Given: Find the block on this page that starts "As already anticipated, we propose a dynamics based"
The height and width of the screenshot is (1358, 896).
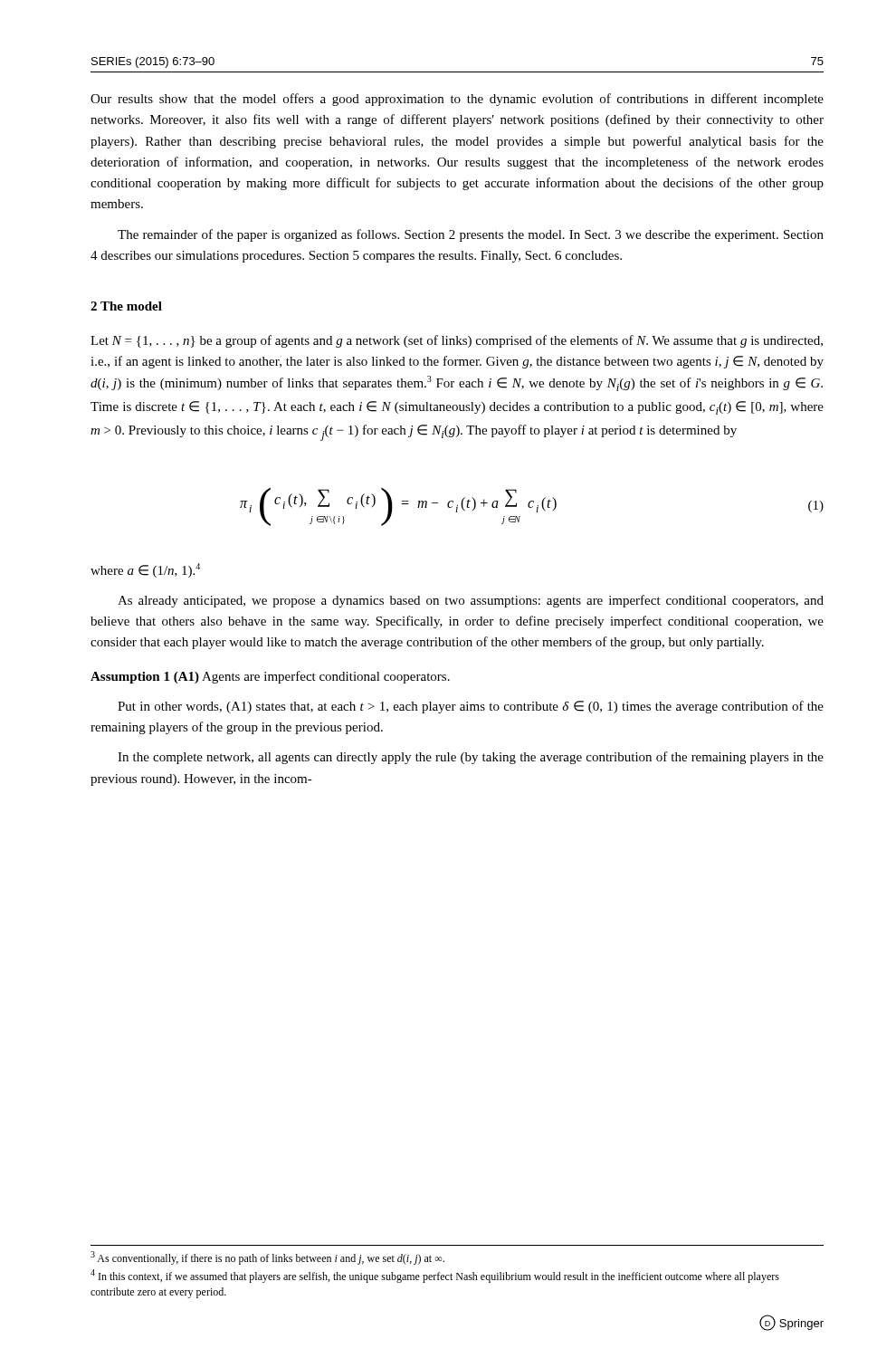Looking at the screenshot, I should [457, 622].
